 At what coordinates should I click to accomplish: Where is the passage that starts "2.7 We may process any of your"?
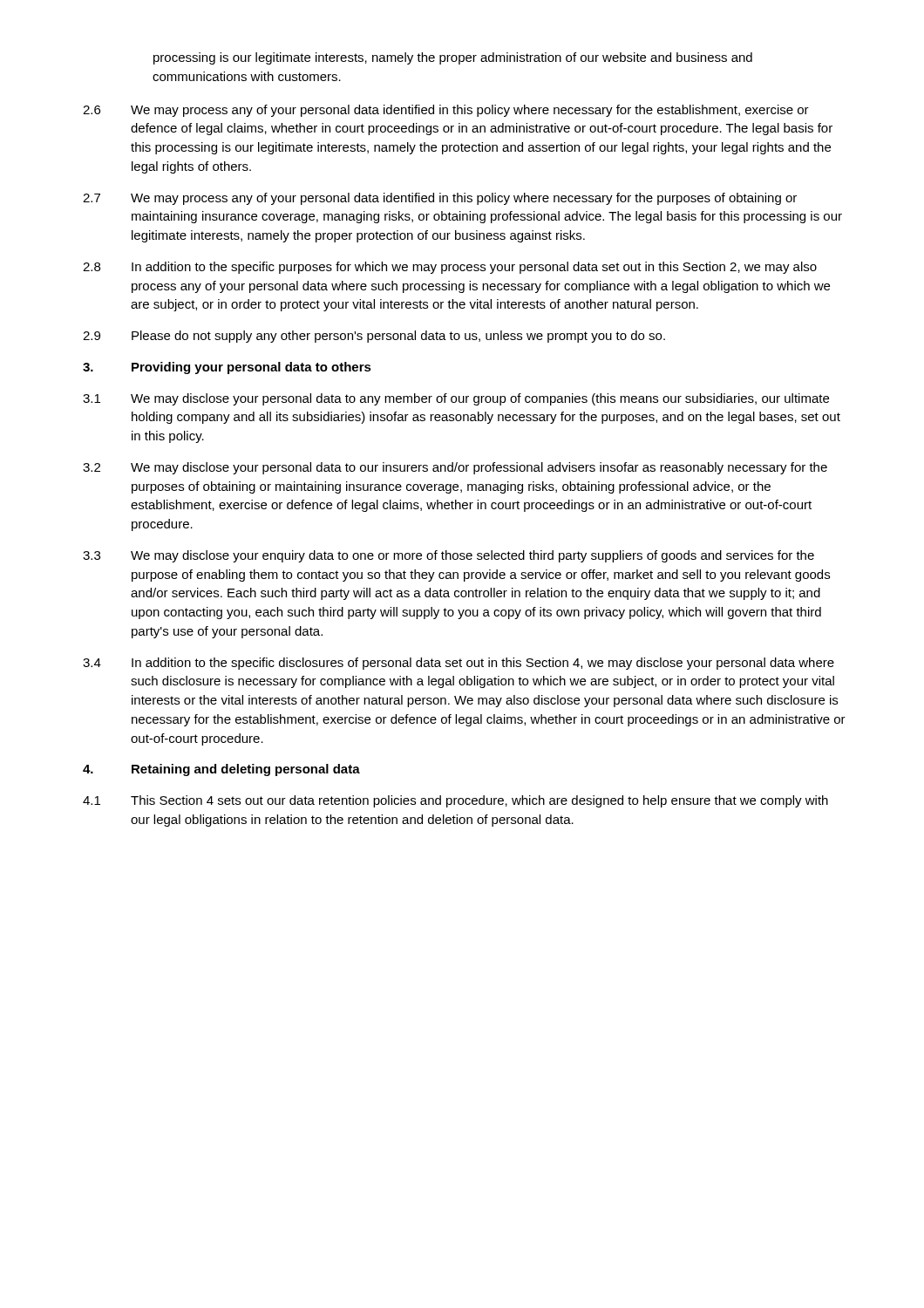click(464, 216)
